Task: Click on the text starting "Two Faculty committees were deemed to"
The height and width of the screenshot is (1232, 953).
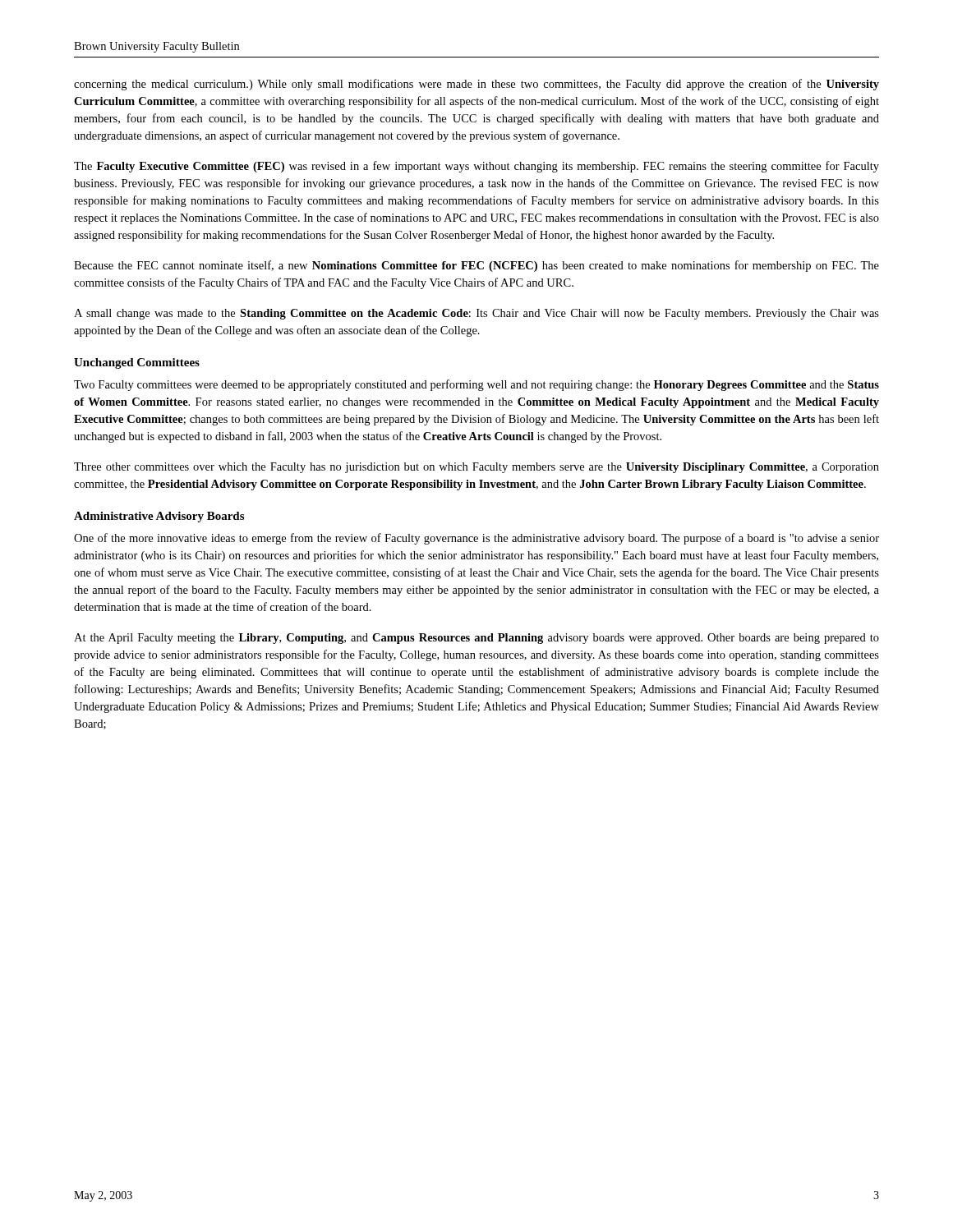Action: pyautogui.click(x=476, y=411)
